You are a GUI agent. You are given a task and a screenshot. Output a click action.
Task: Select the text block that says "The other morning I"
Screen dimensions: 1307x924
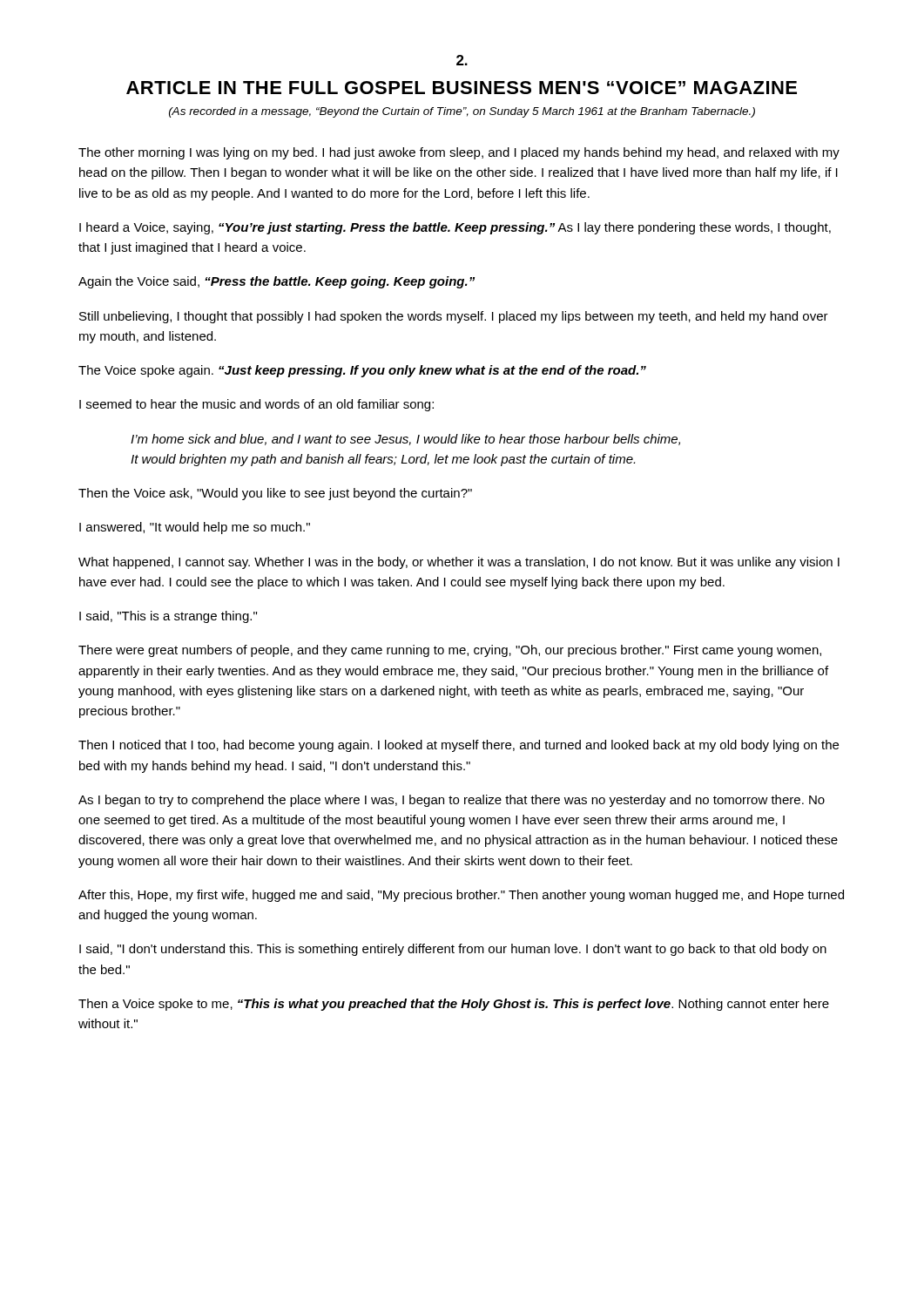click(459, 172)
